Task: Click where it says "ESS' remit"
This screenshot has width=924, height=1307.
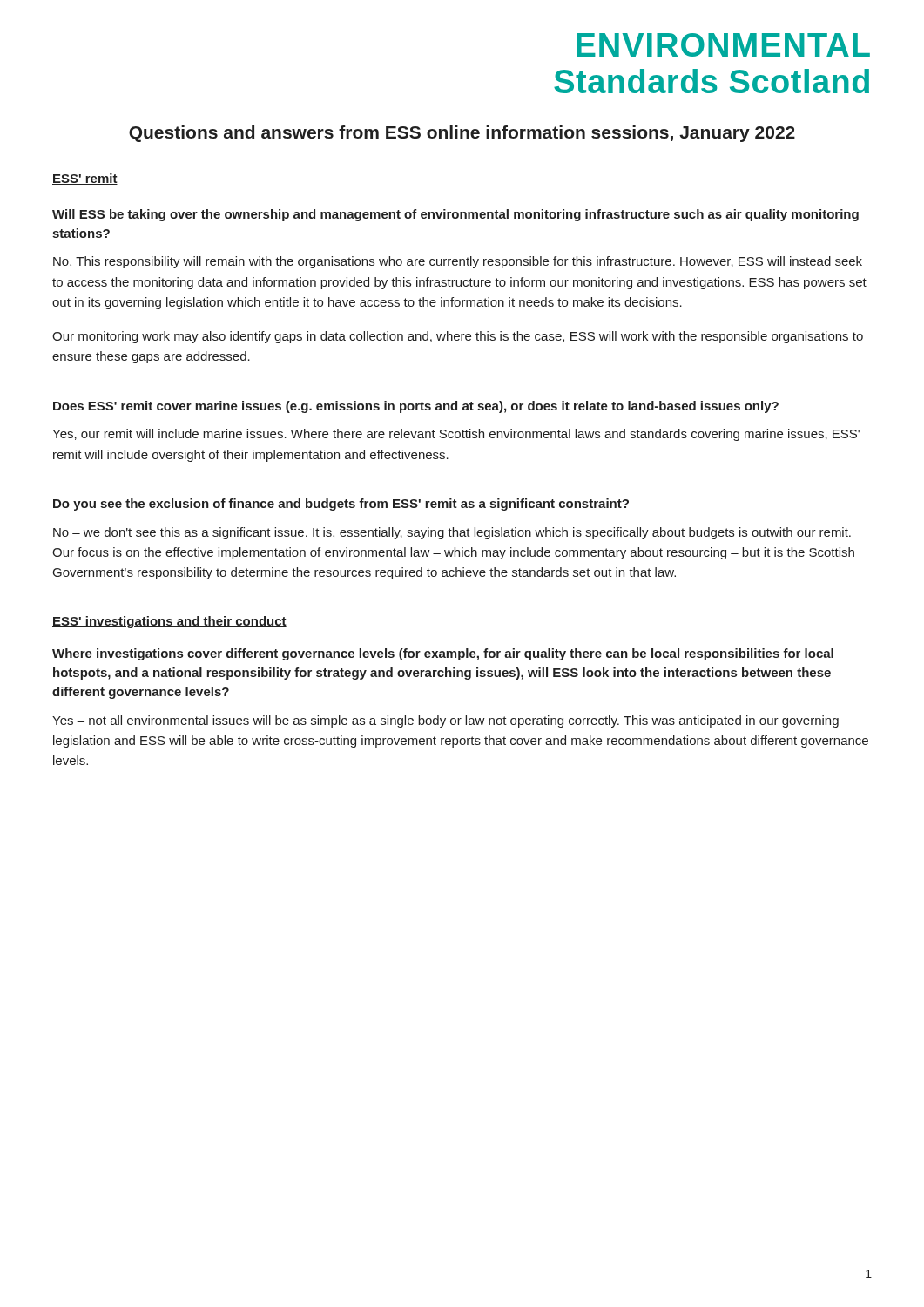Action: pos(85,178)
